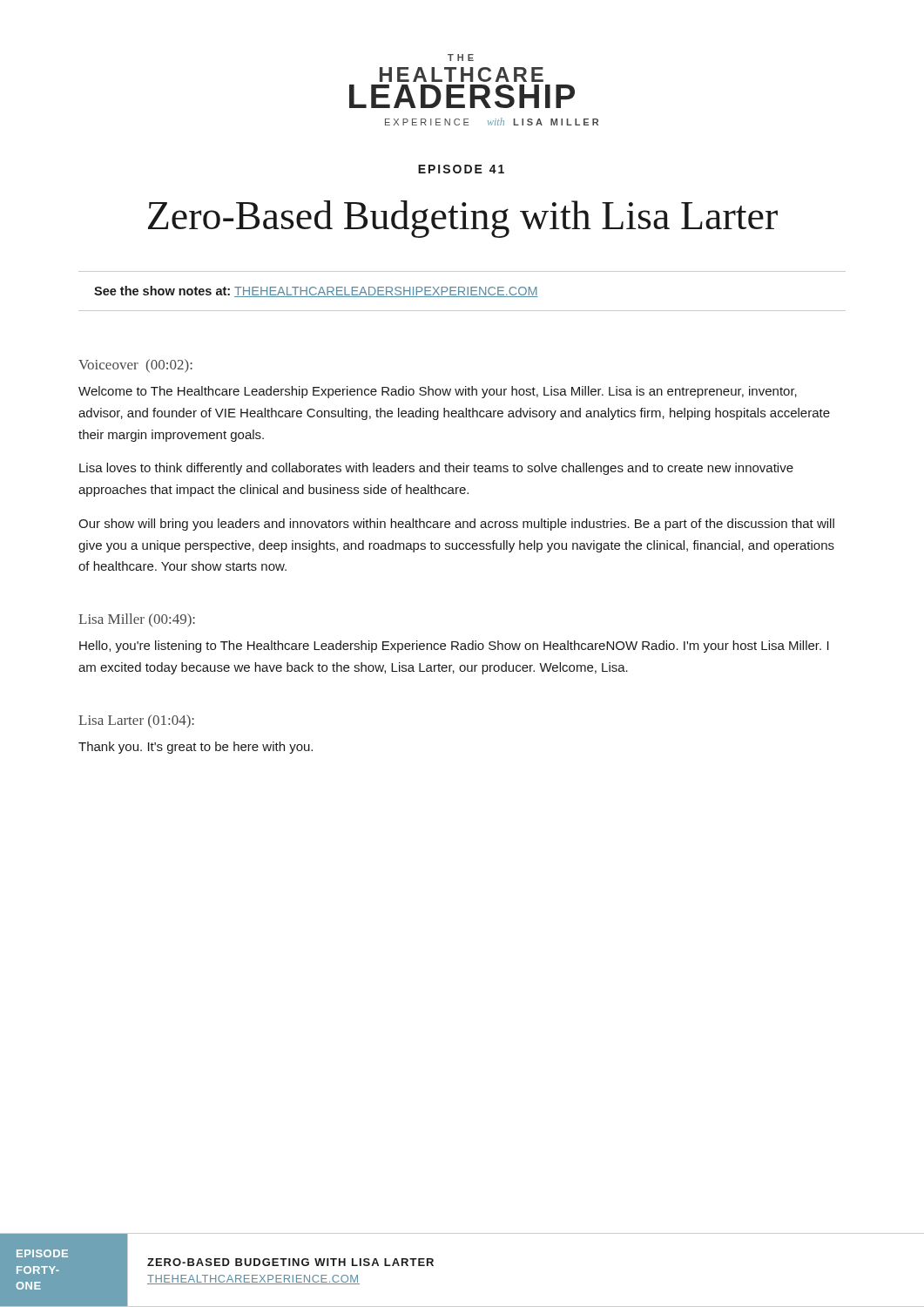
Task: Select the section header that reads "Lisa Miller (00:49):"
Action: [137, 619]
